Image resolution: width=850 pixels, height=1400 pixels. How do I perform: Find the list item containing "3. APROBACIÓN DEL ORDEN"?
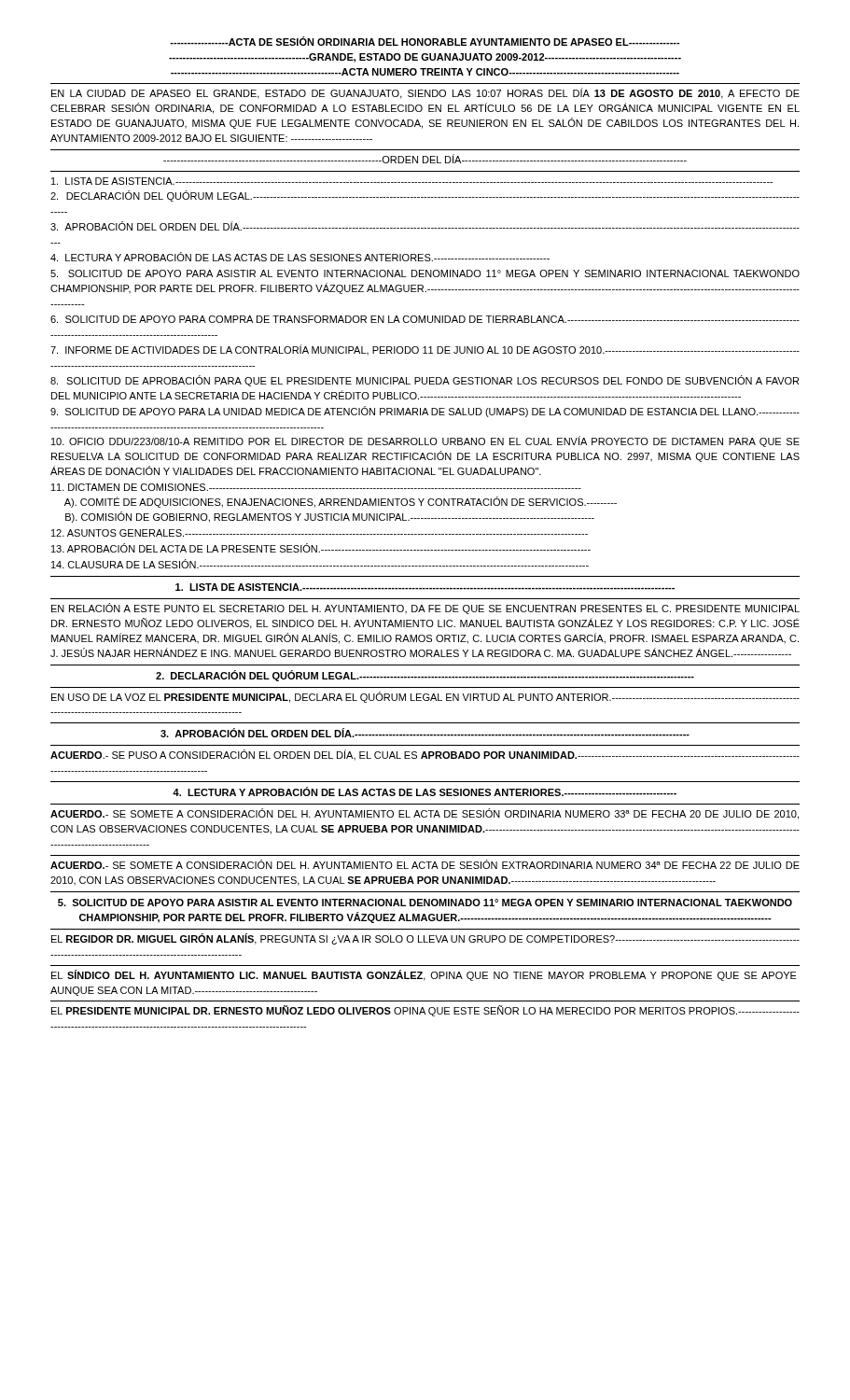pyautogui.click(x=425, y=234)
